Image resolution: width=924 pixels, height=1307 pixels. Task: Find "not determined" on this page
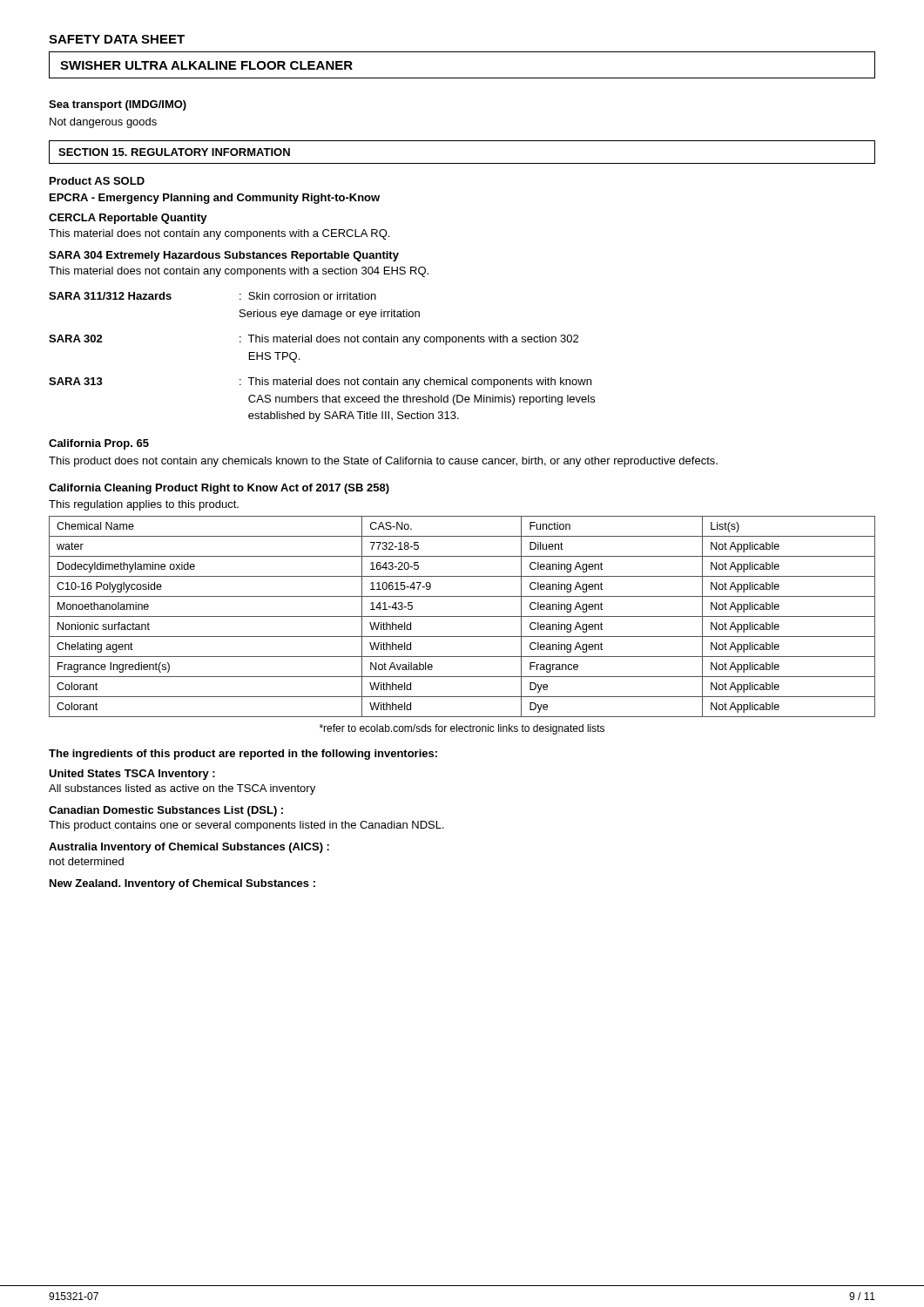pyautogui.click(x=87, y=861)
